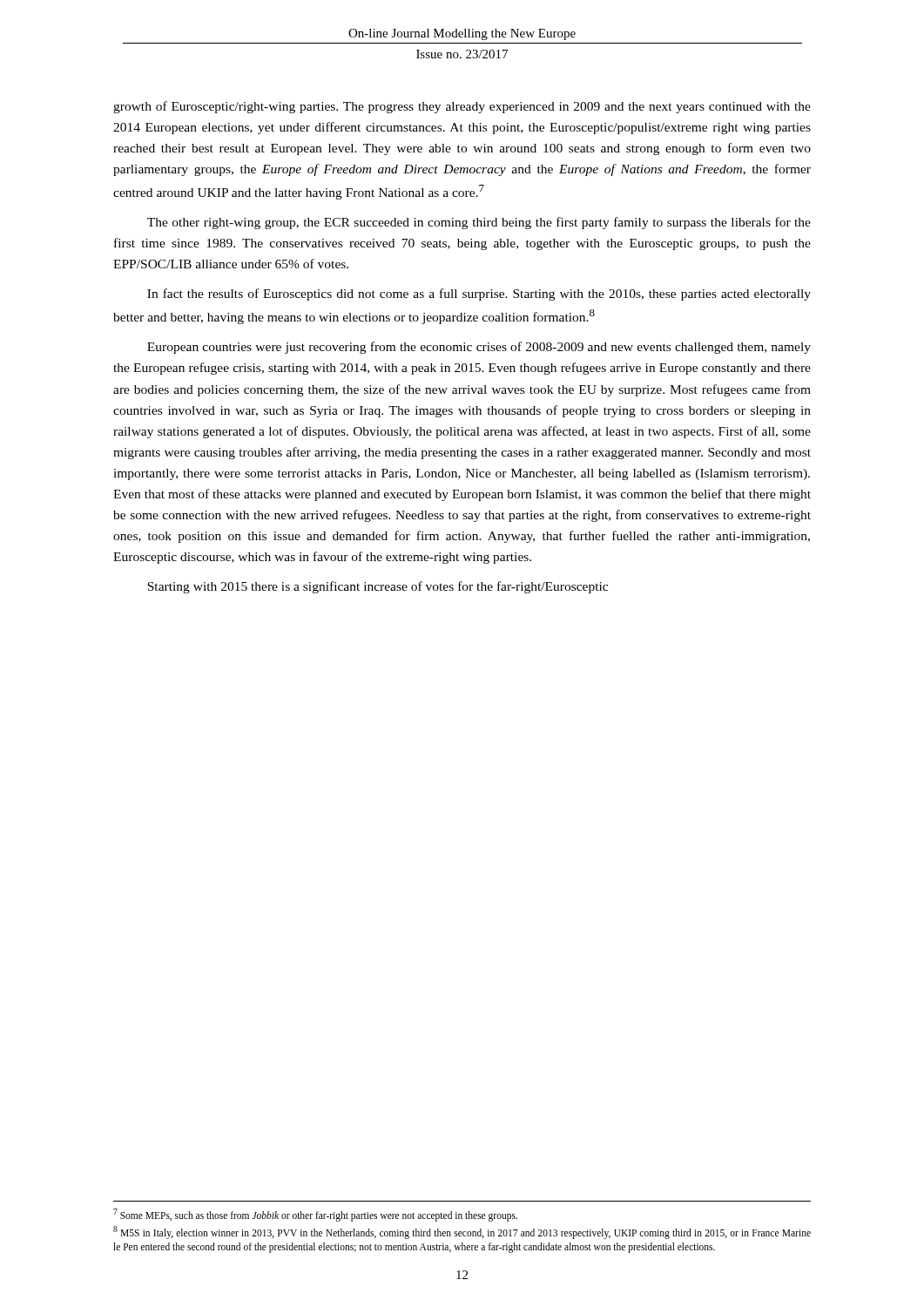
Task: Click on the footnote containing "7 Some MEPs,"
Action: 462,1215
